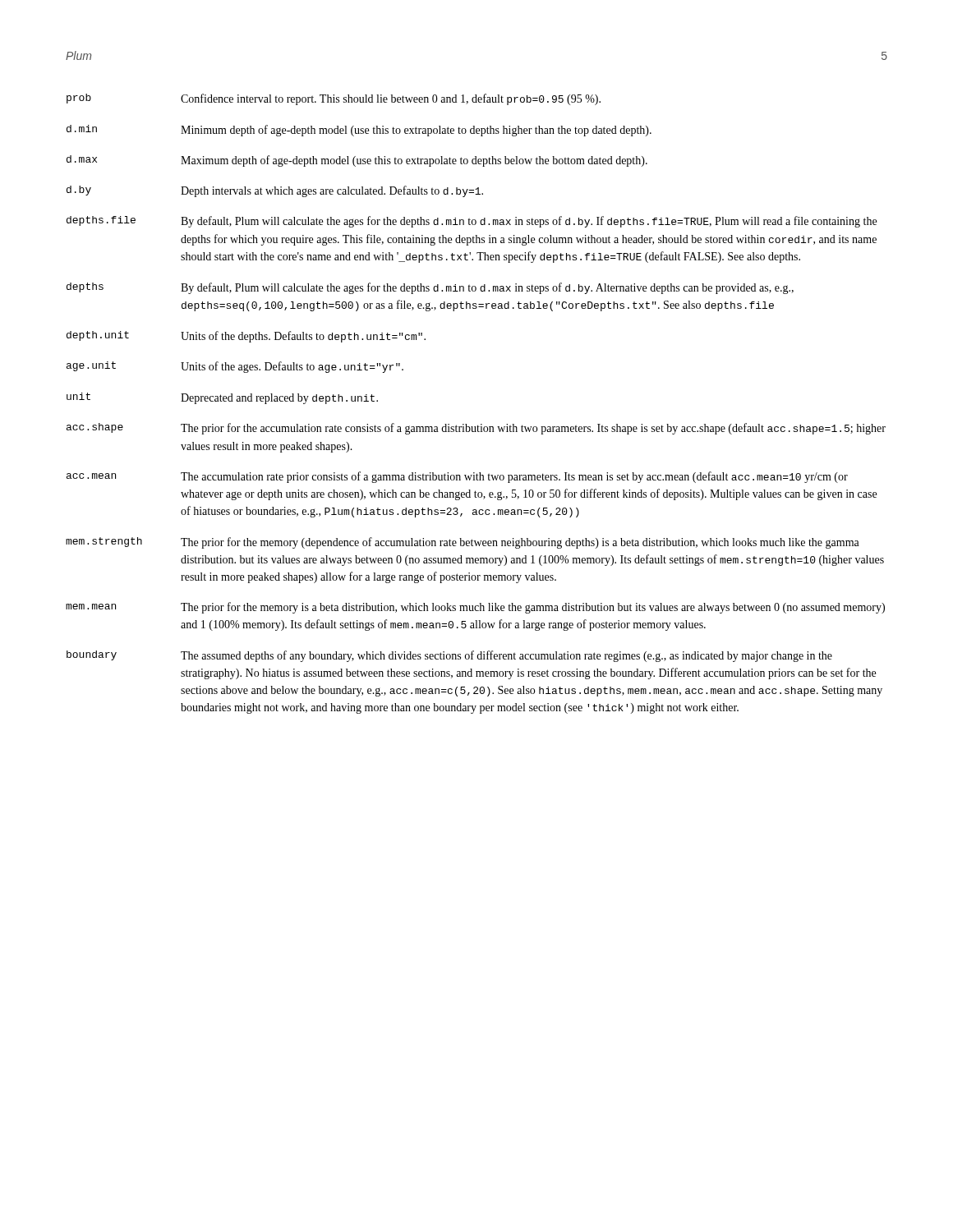Point to the text block starting "mem.mean The prior"
Image resolution: width=953 pixels, height=1232 pixels.
[x=476, y=618]
